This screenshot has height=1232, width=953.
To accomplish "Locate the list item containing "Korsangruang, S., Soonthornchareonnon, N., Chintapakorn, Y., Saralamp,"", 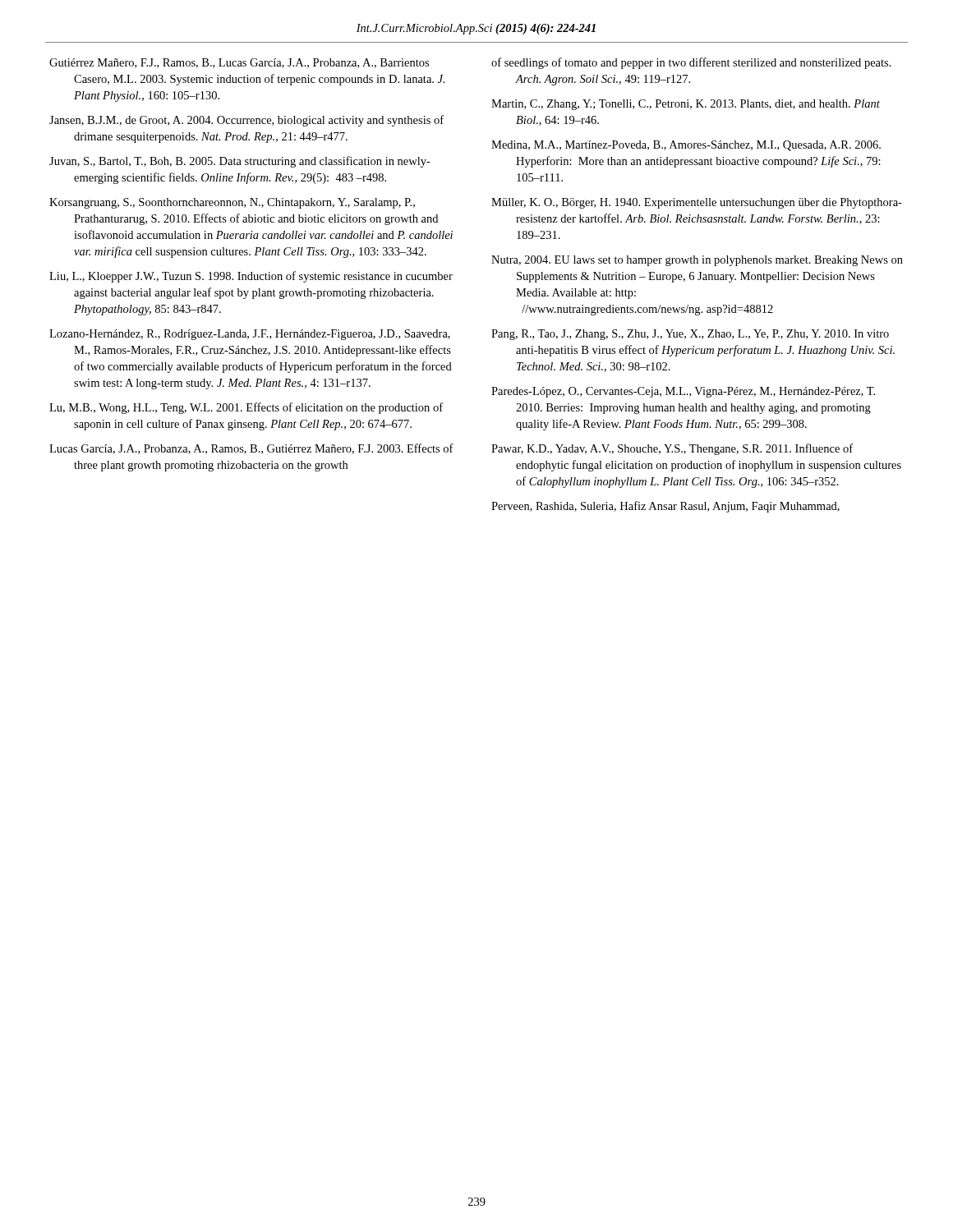I will [251, 227].
